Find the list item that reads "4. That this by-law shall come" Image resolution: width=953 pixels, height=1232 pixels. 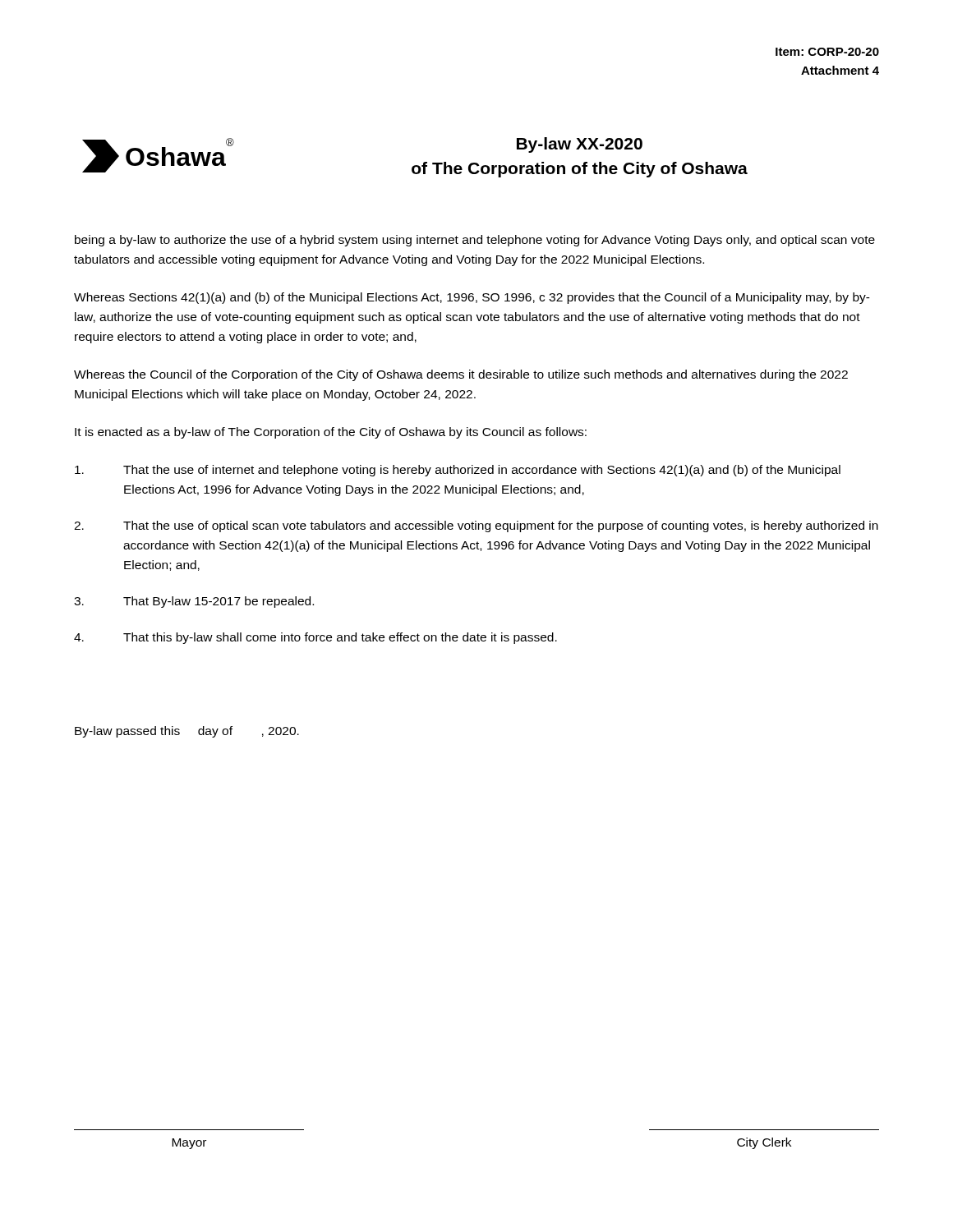[476, 638]
